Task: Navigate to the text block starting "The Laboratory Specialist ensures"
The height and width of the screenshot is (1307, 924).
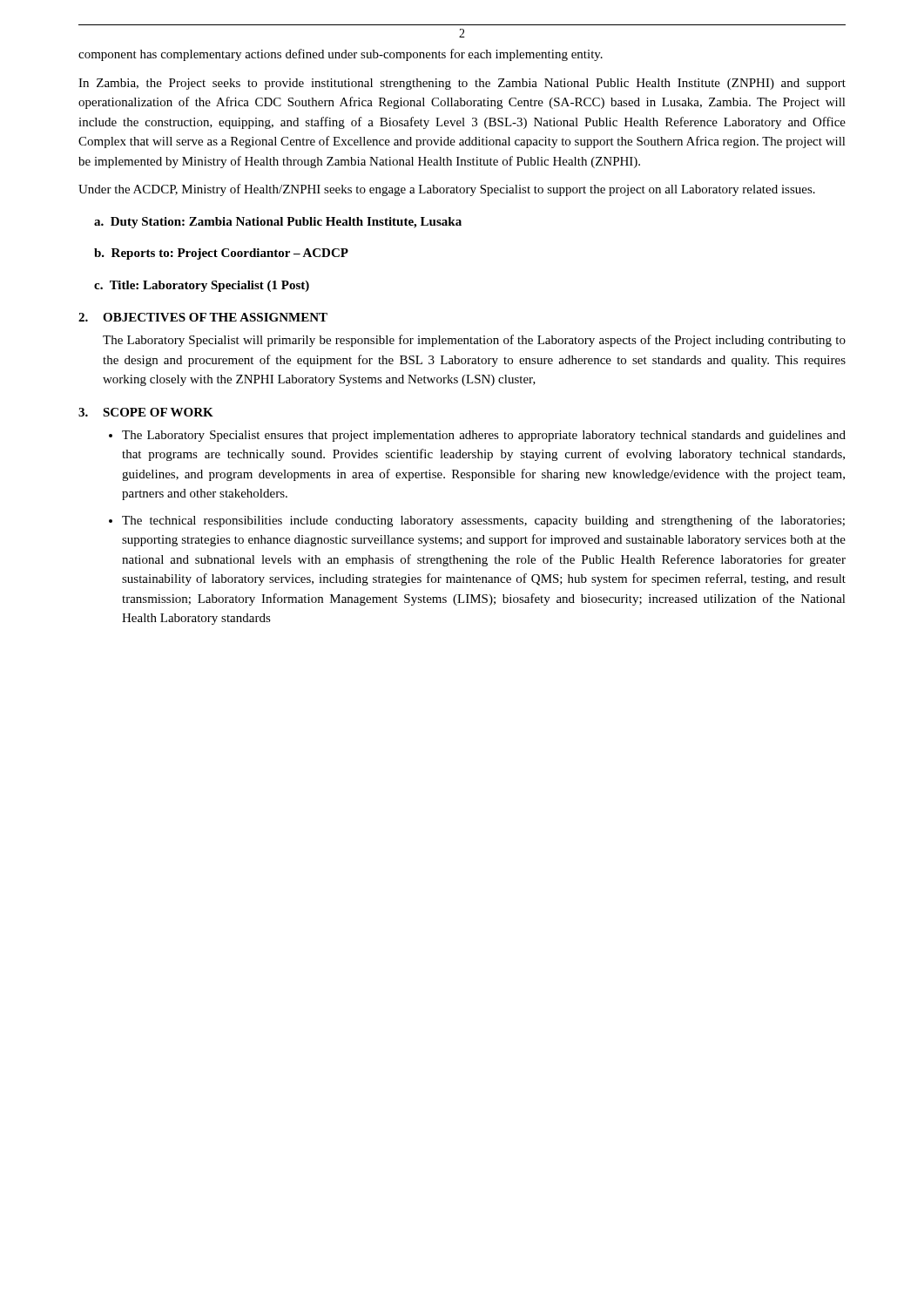Action: coord(484,464)
